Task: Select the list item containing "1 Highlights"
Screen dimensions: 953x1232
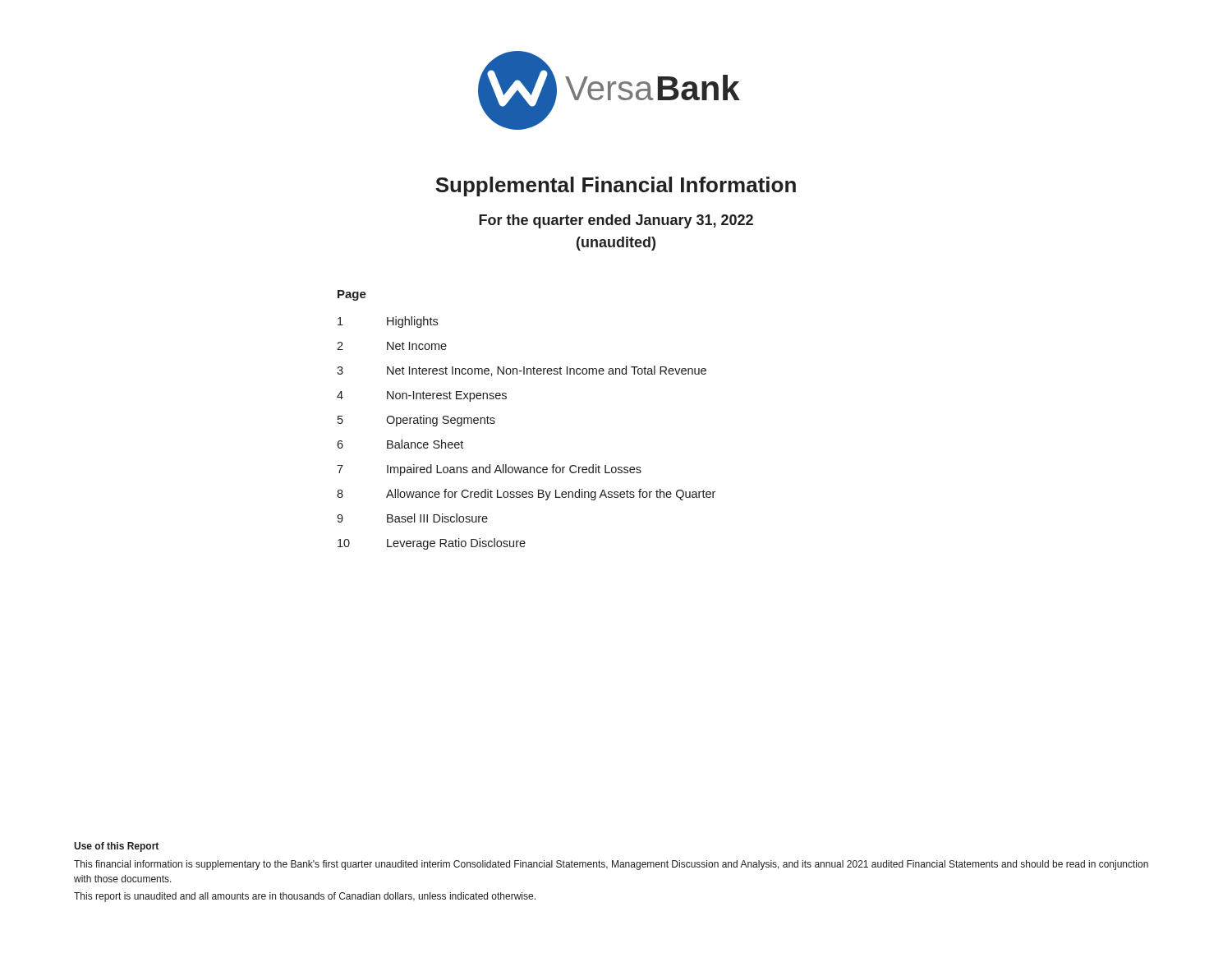Action: [388, 322]
